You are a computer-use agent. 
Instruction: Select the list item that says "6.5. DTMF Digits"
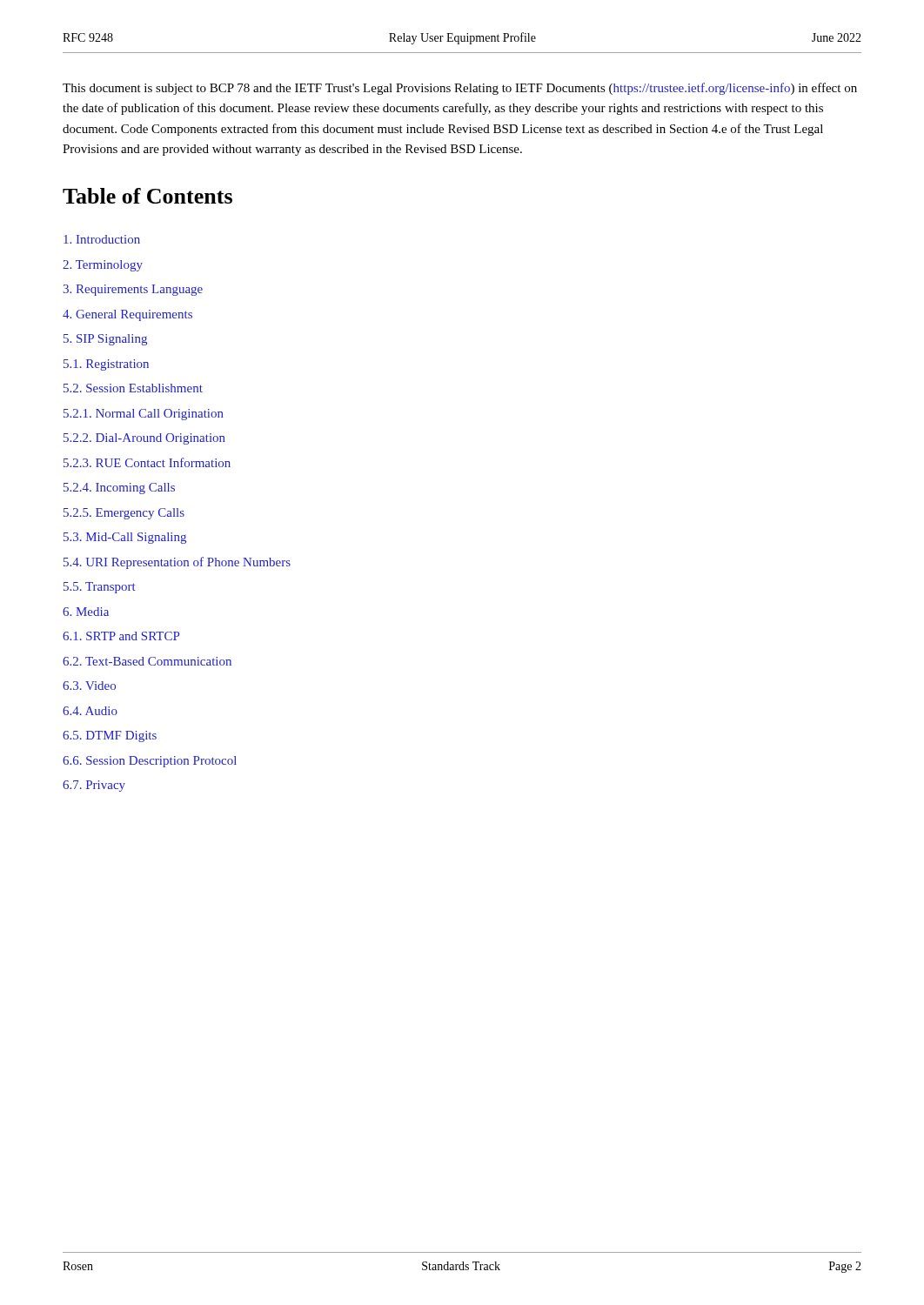pyautogui.click(x=110, y=735)
